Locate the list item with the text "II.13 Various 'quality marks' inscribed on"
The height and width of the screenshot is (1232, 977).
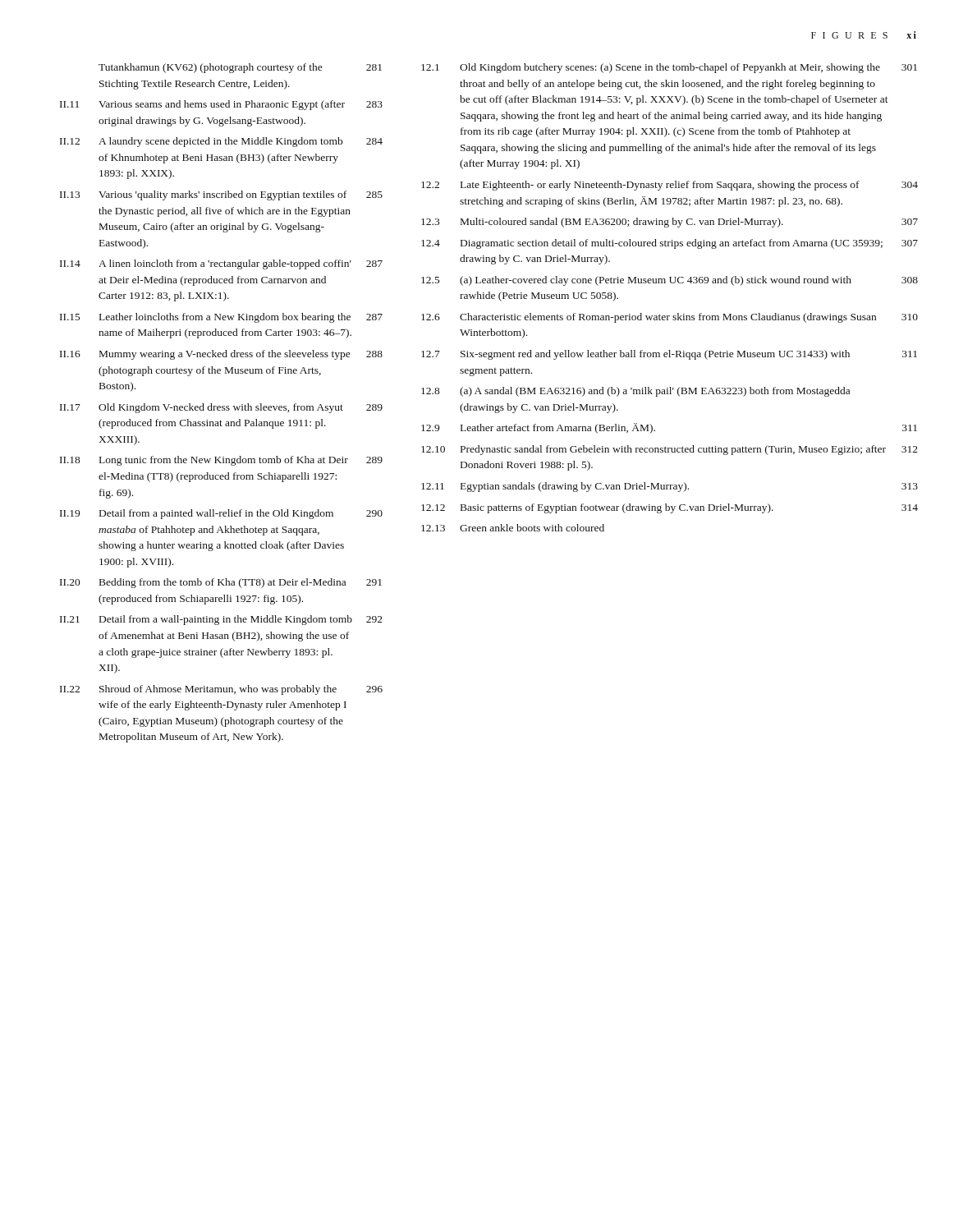pos(221,219)
